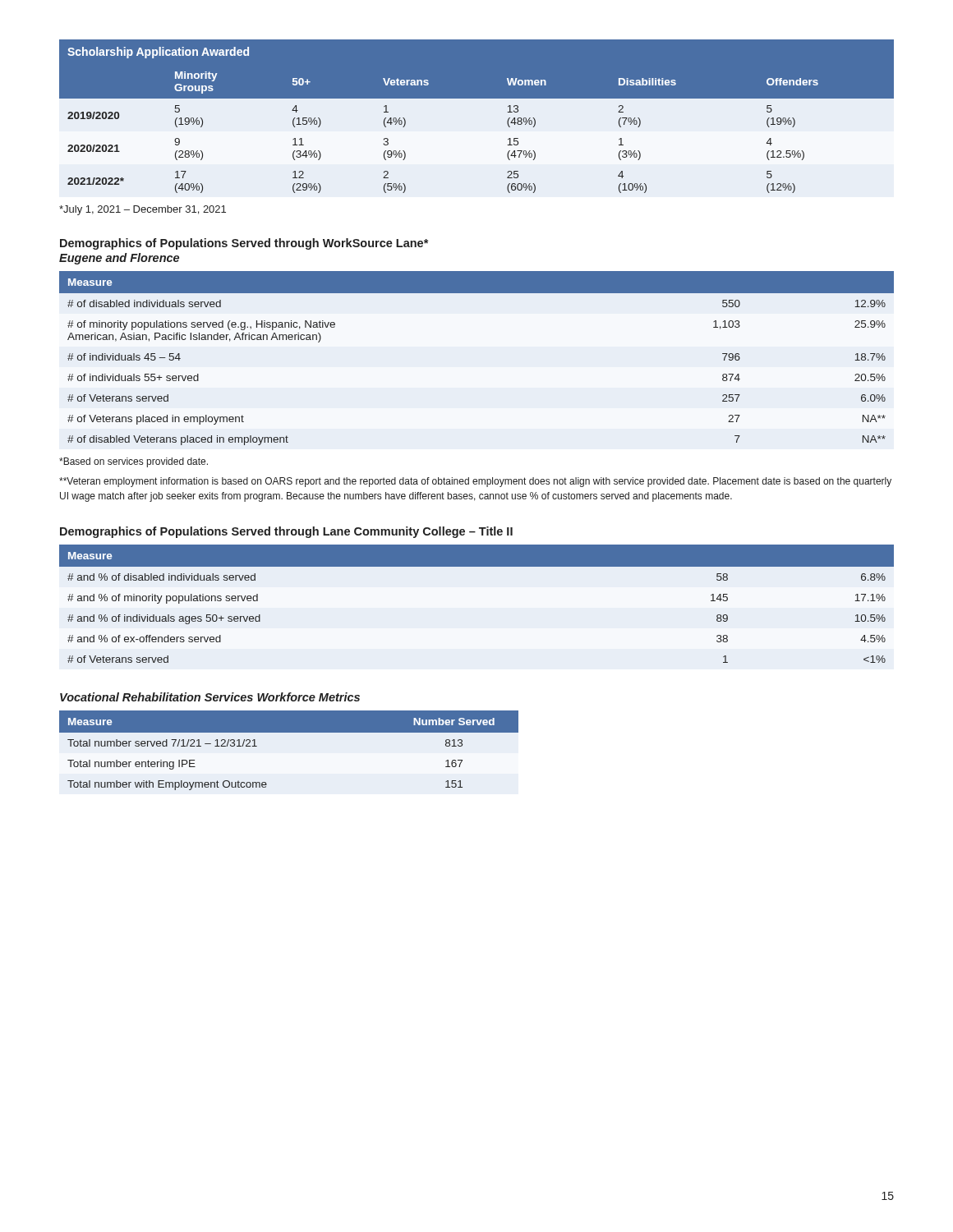Locate the table with the text "# of disabled"

[x=476, y=360]
